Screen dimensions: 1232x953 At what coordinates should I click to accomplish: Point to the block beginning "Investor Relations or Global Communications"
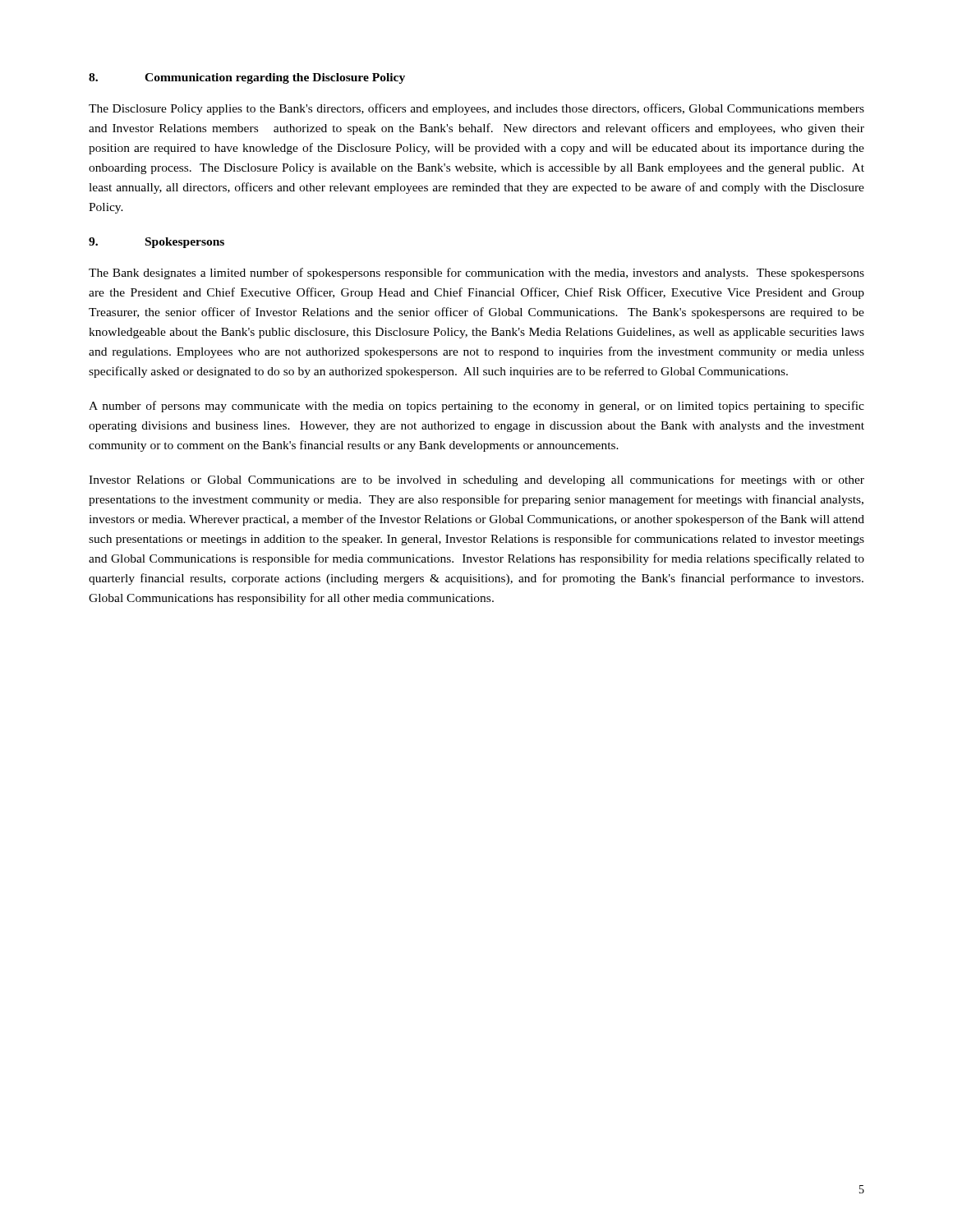(476, 539)
